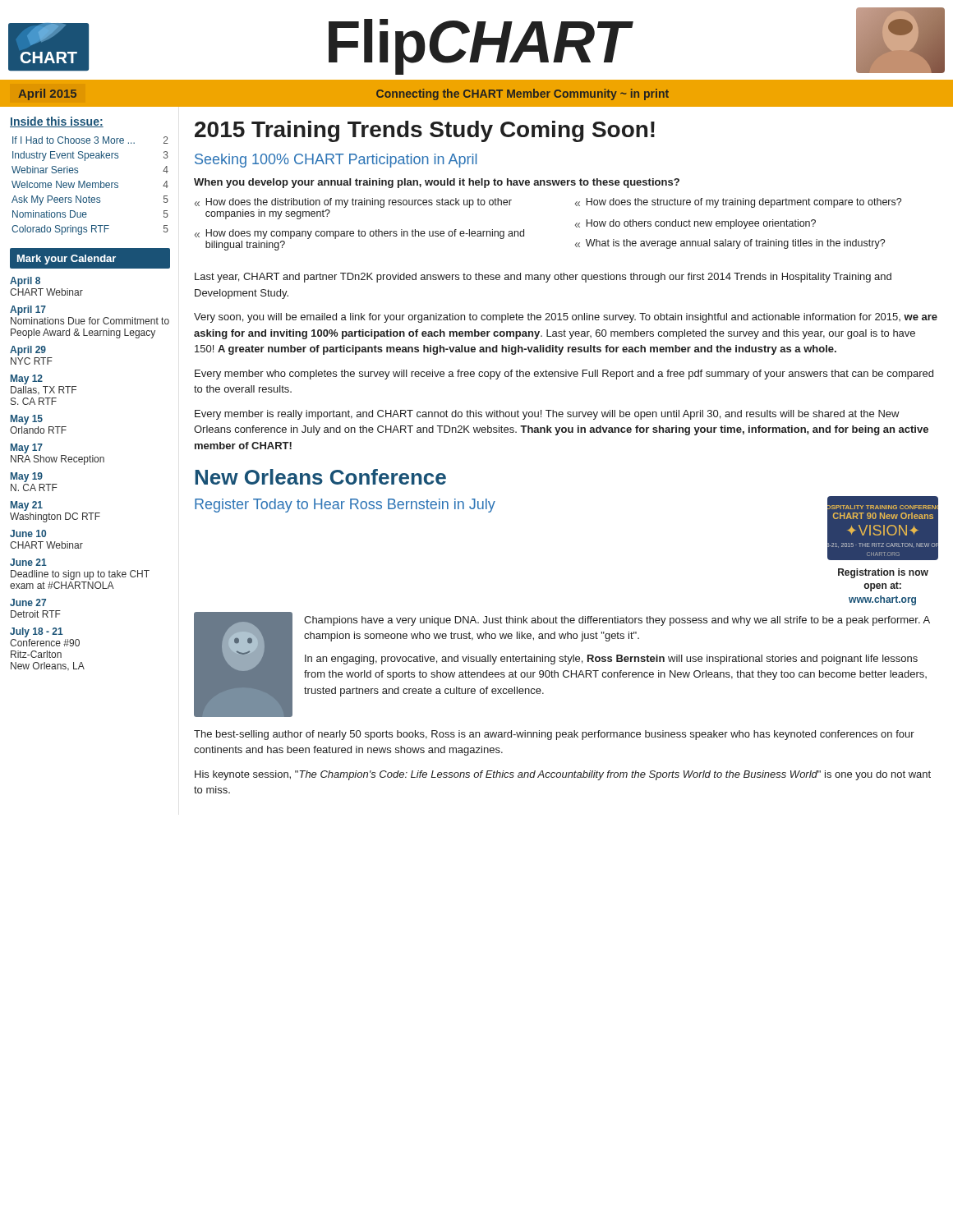Click the passage that begins "In an engaging, provocative,"

(x=616, y=674)
